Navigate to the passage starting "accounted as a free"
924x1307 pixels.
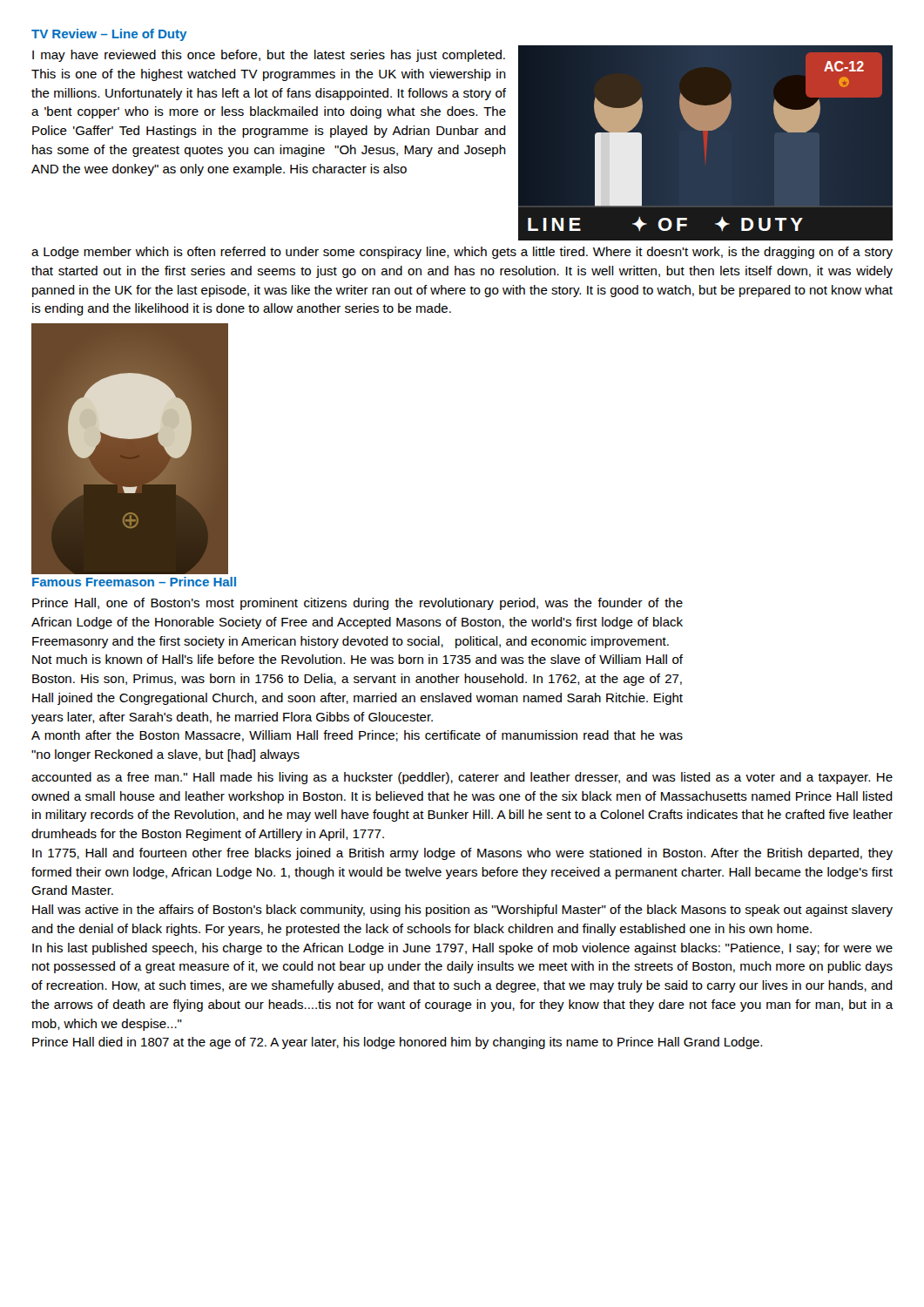tap(462, 909)
